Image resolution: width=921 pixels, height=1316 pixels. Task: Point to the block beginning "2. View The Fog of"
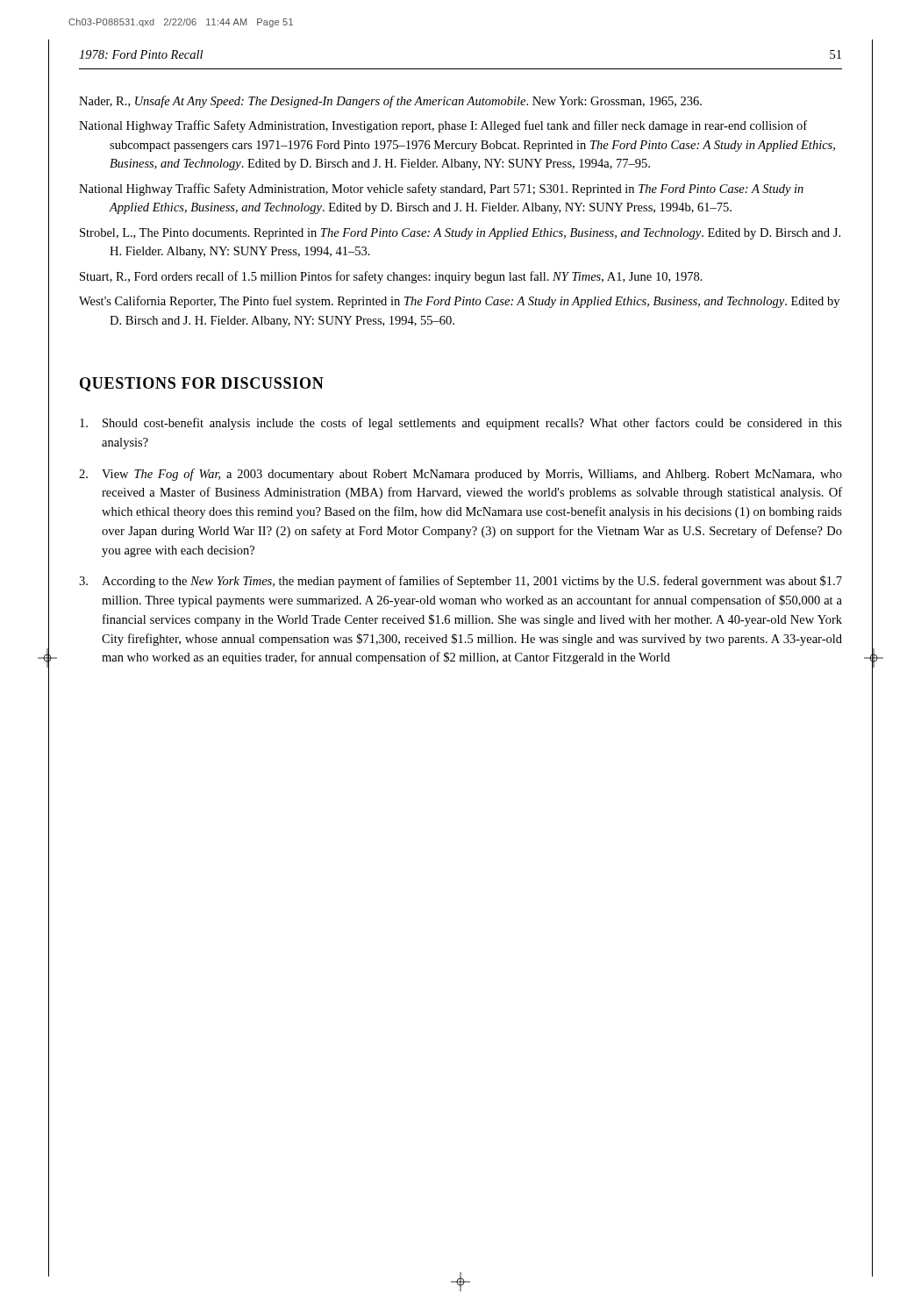[x=460, y=512]
